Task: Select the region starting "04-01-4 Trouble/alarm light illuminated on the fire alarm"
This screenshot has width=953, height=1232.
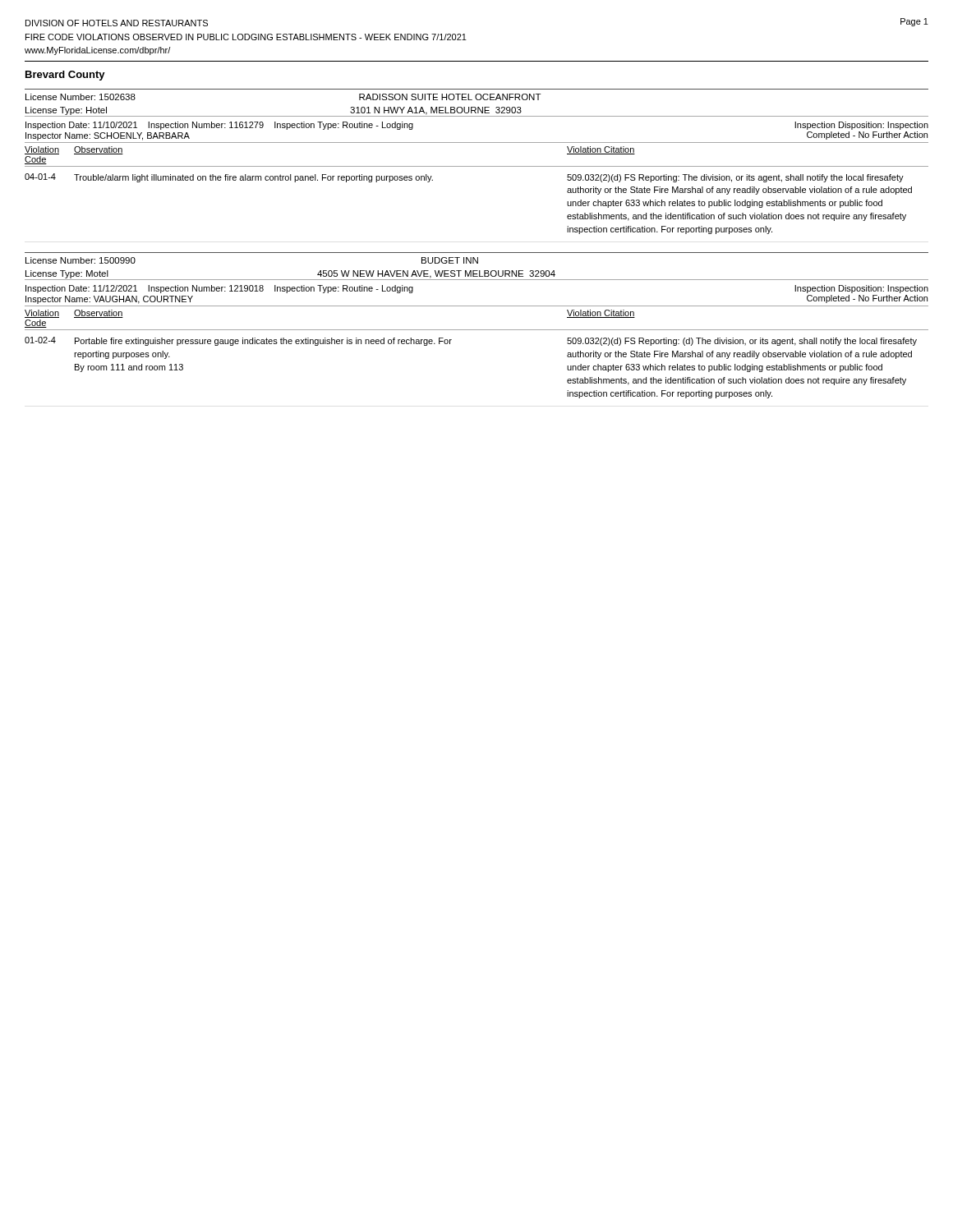Action: pos(33,178)
